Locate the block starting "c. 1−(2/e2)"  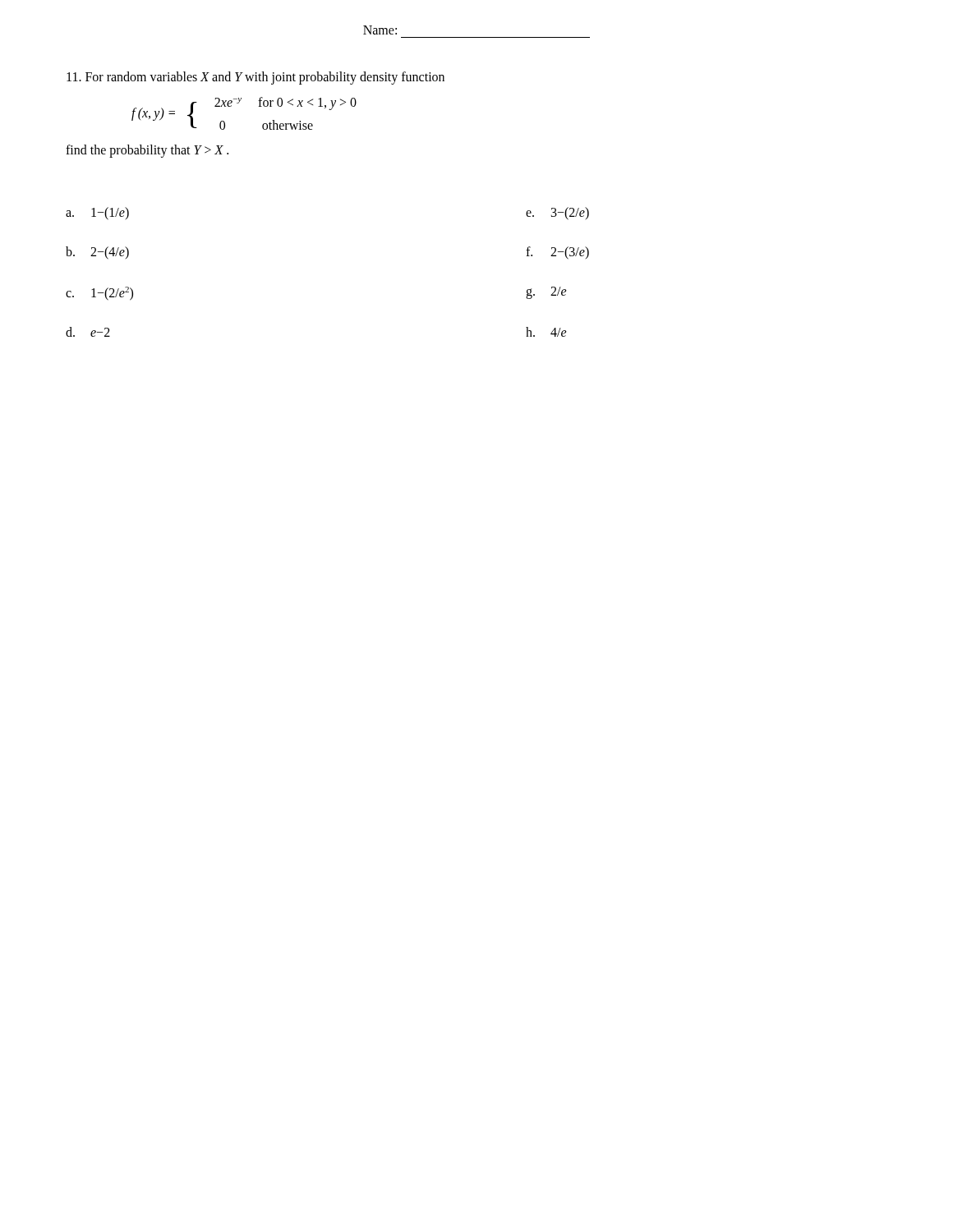point(100,293)
